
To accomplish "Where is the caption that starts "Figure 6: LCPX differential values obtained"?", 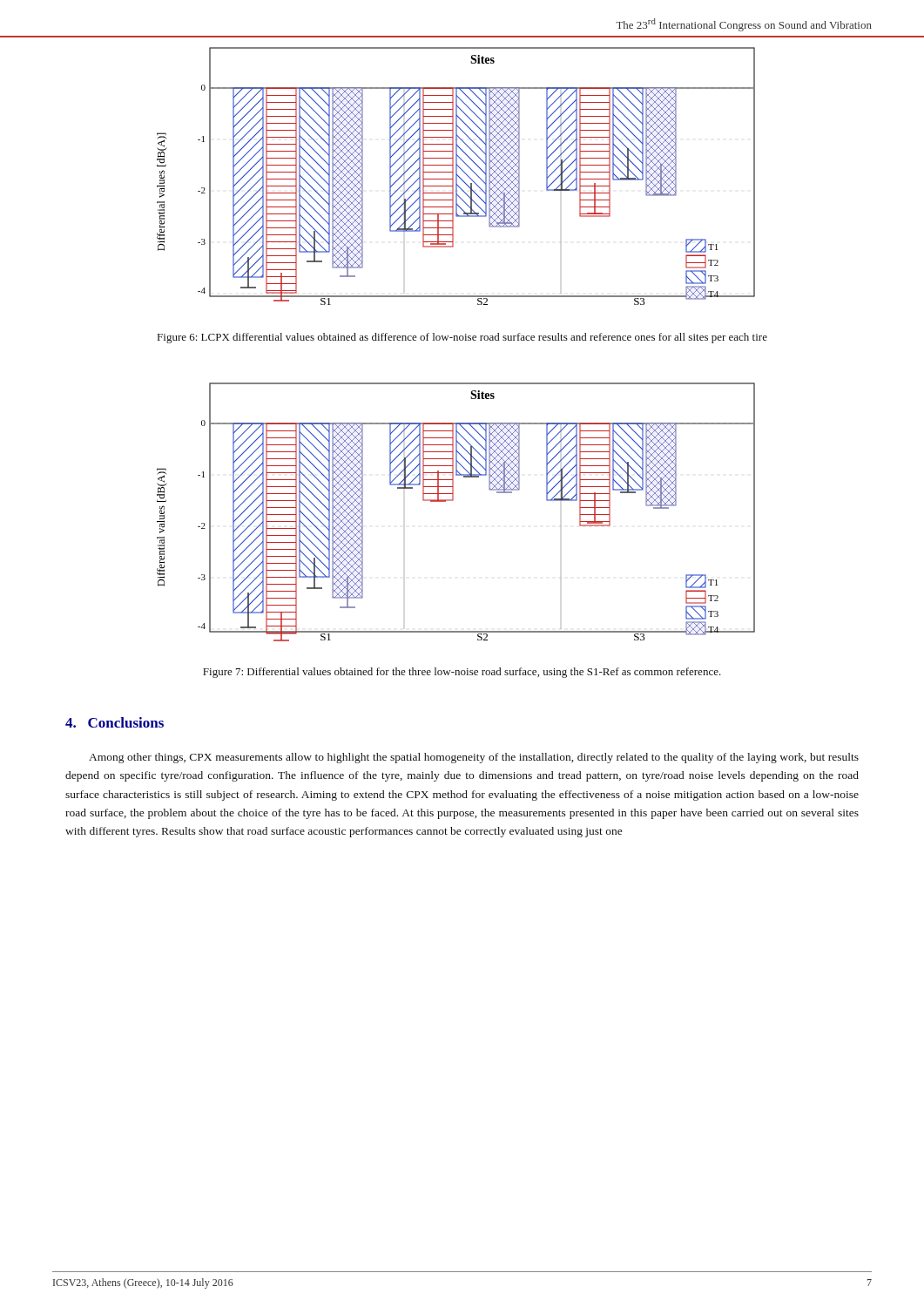I will coord(462,337).
